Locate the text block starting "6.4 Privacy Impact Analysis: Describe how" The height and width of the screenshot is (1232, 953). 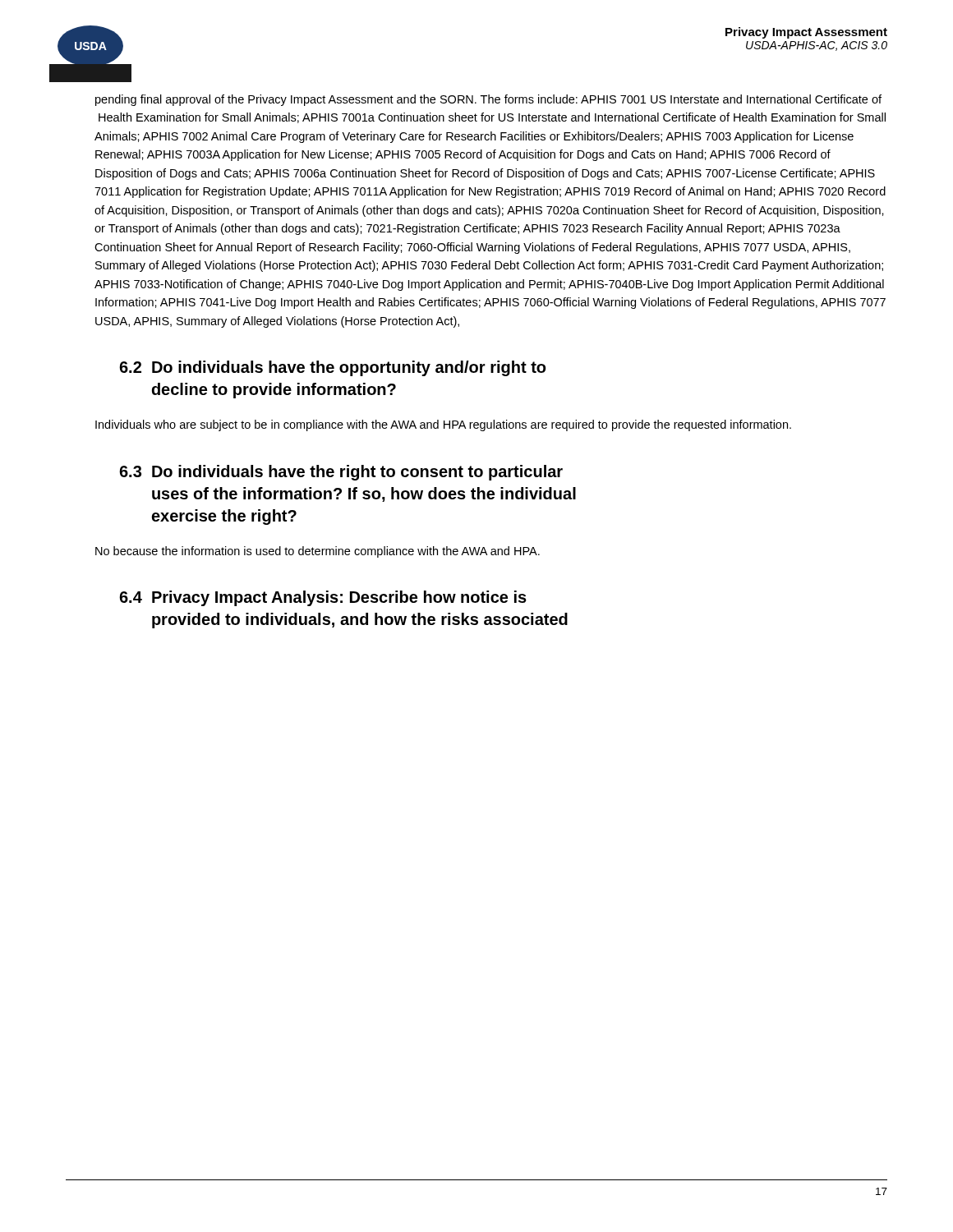[x=491, y=609]
